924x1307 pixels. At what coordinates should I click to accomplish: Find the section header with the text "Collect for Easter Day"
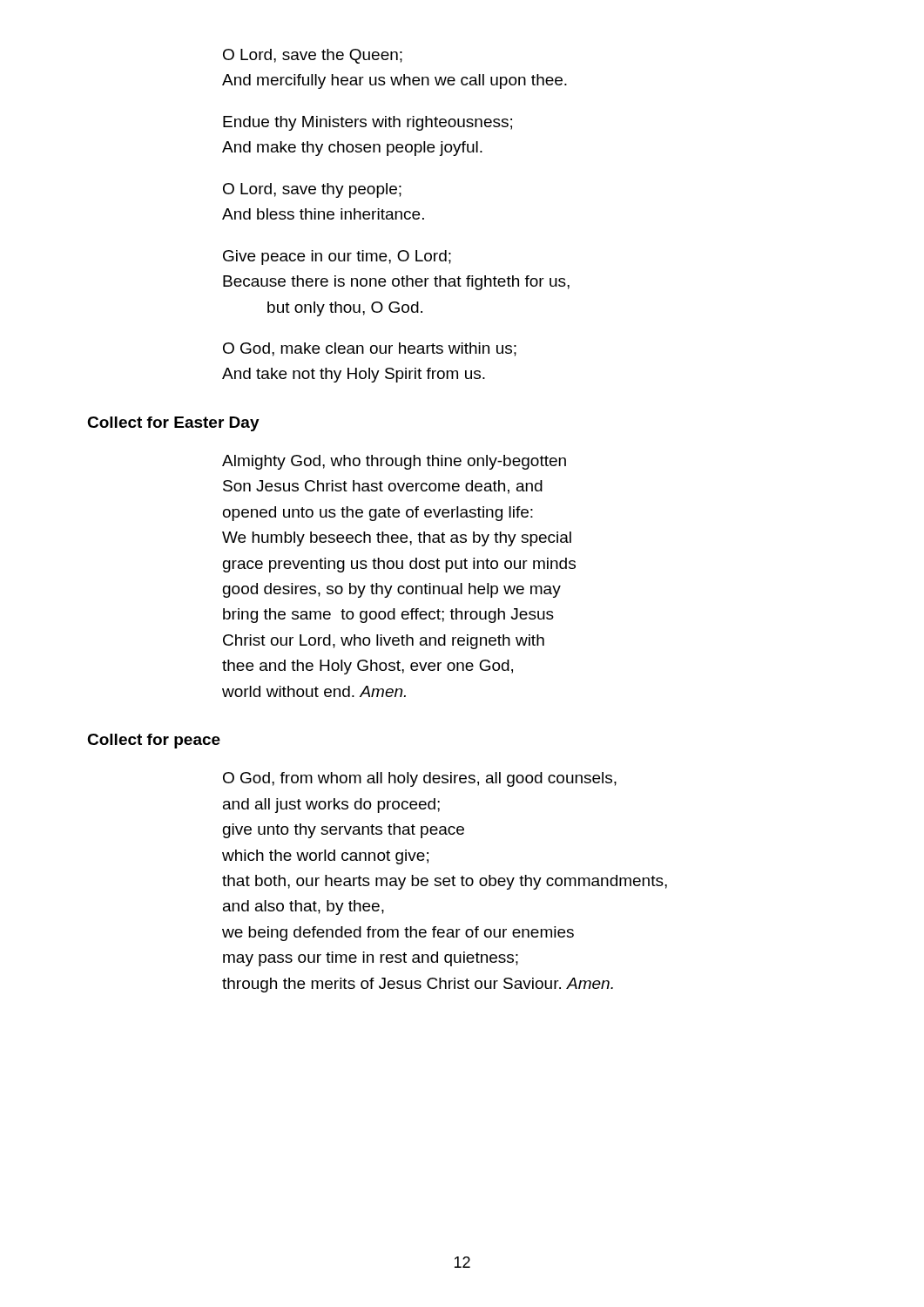point(173,422)
